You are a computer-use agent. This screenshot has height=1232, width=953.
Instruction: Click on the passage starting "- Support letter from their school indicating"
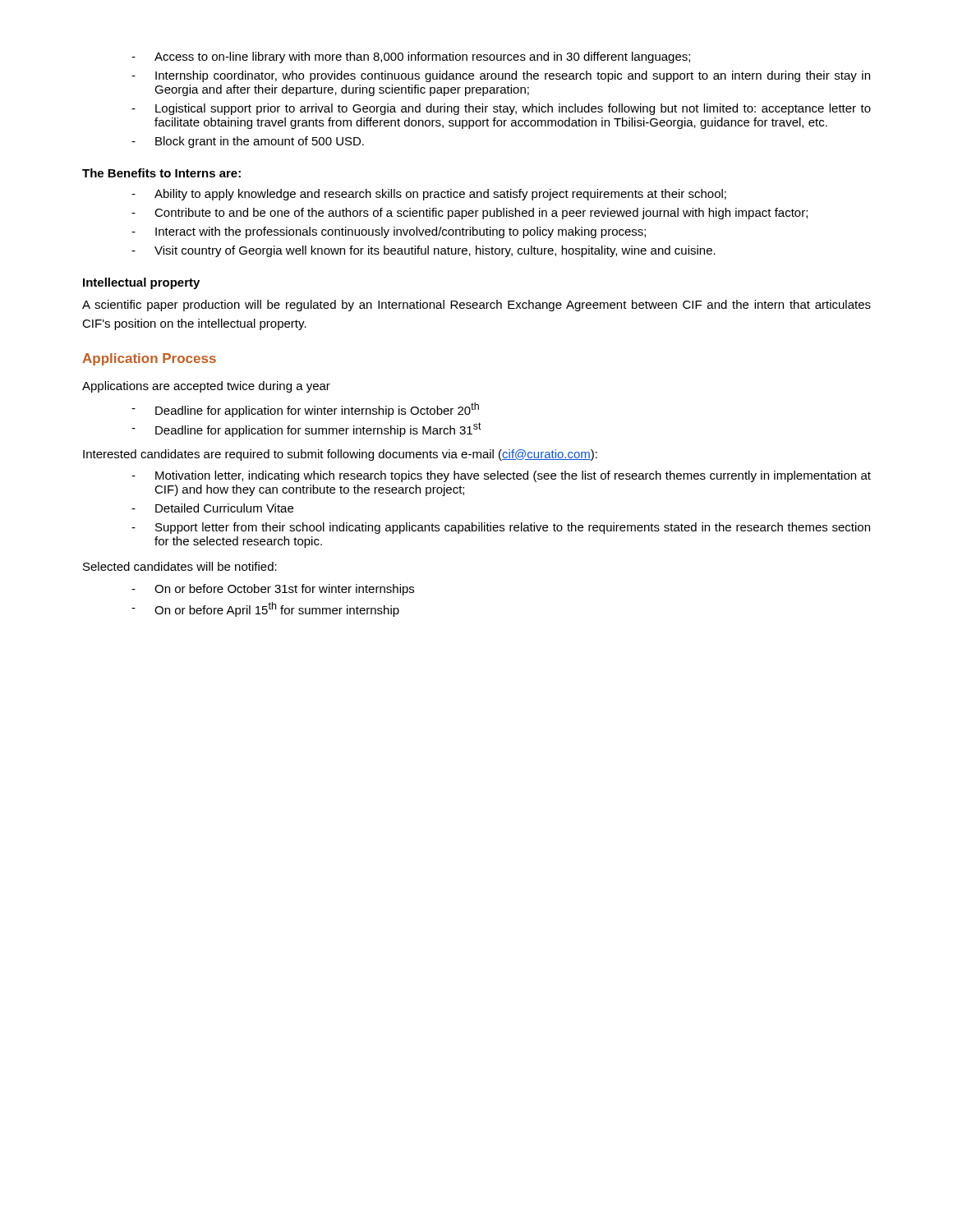coord(476,534)
